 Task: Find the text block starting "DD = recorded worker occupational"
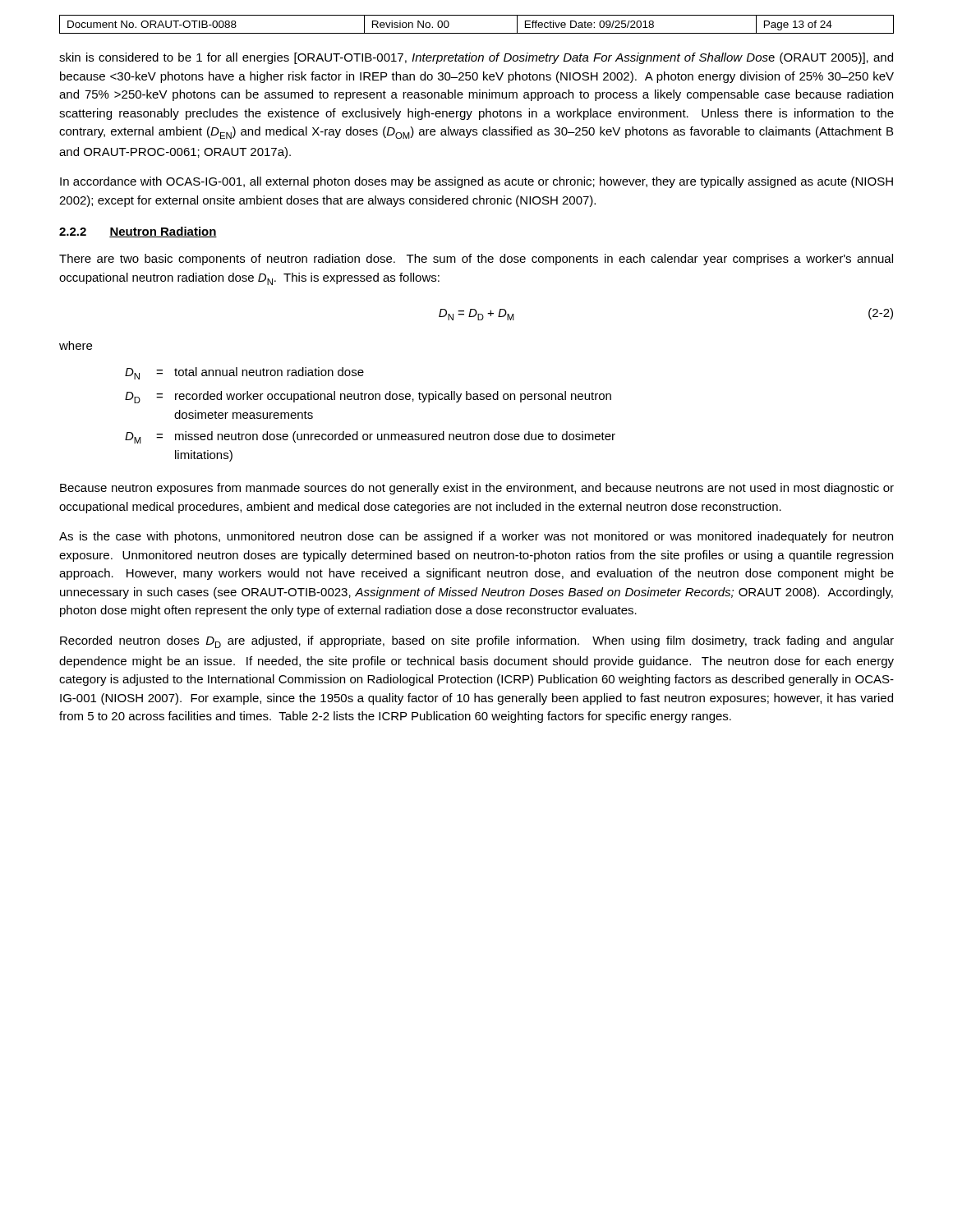[x=509, y=405]
